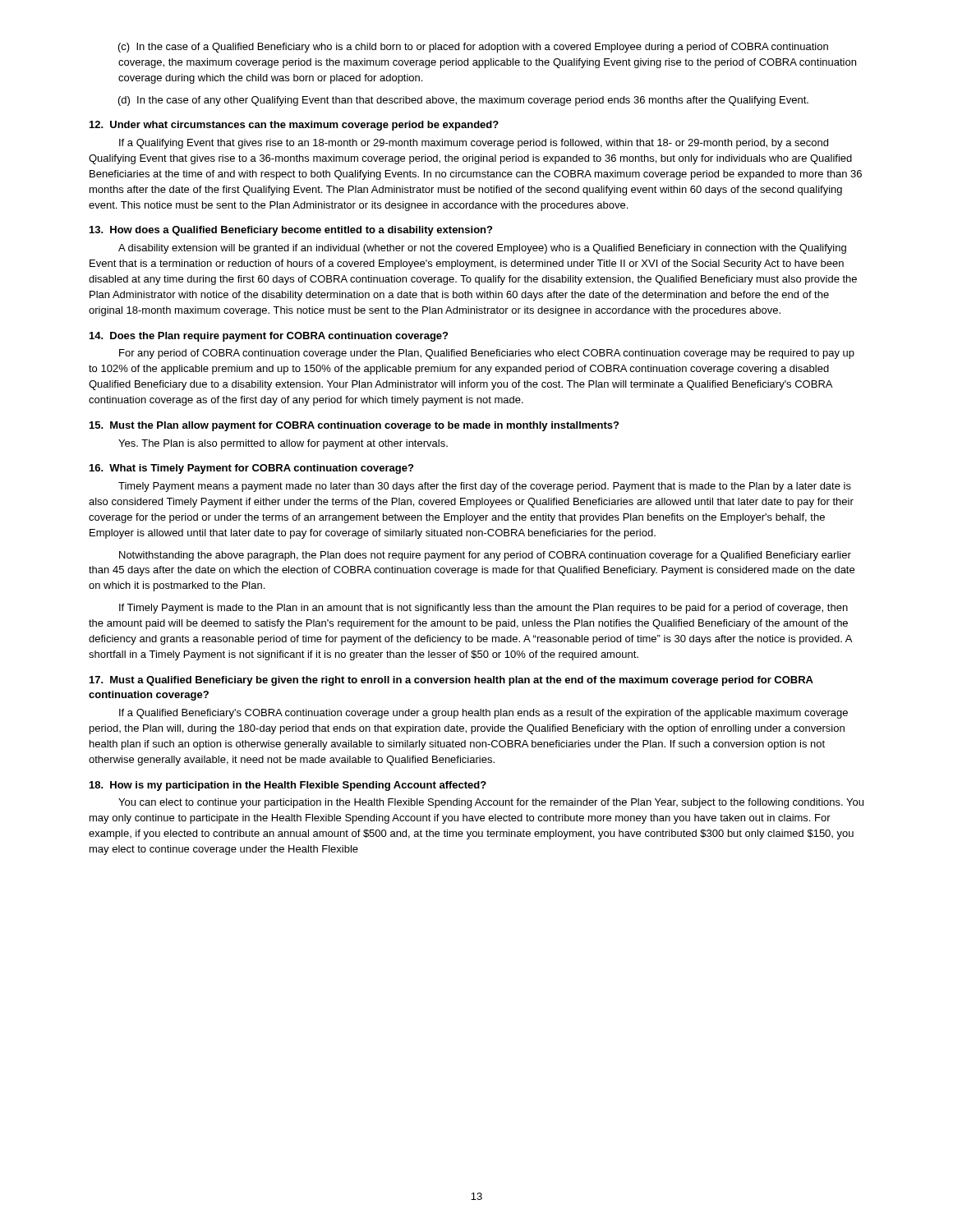The image size is (953, 1232).
Task: Where is the passage that starts "If a Qualified Beneficiary's COBRA continuation coverage under"?
Action: pyautogui.click(x=476, y=737)
